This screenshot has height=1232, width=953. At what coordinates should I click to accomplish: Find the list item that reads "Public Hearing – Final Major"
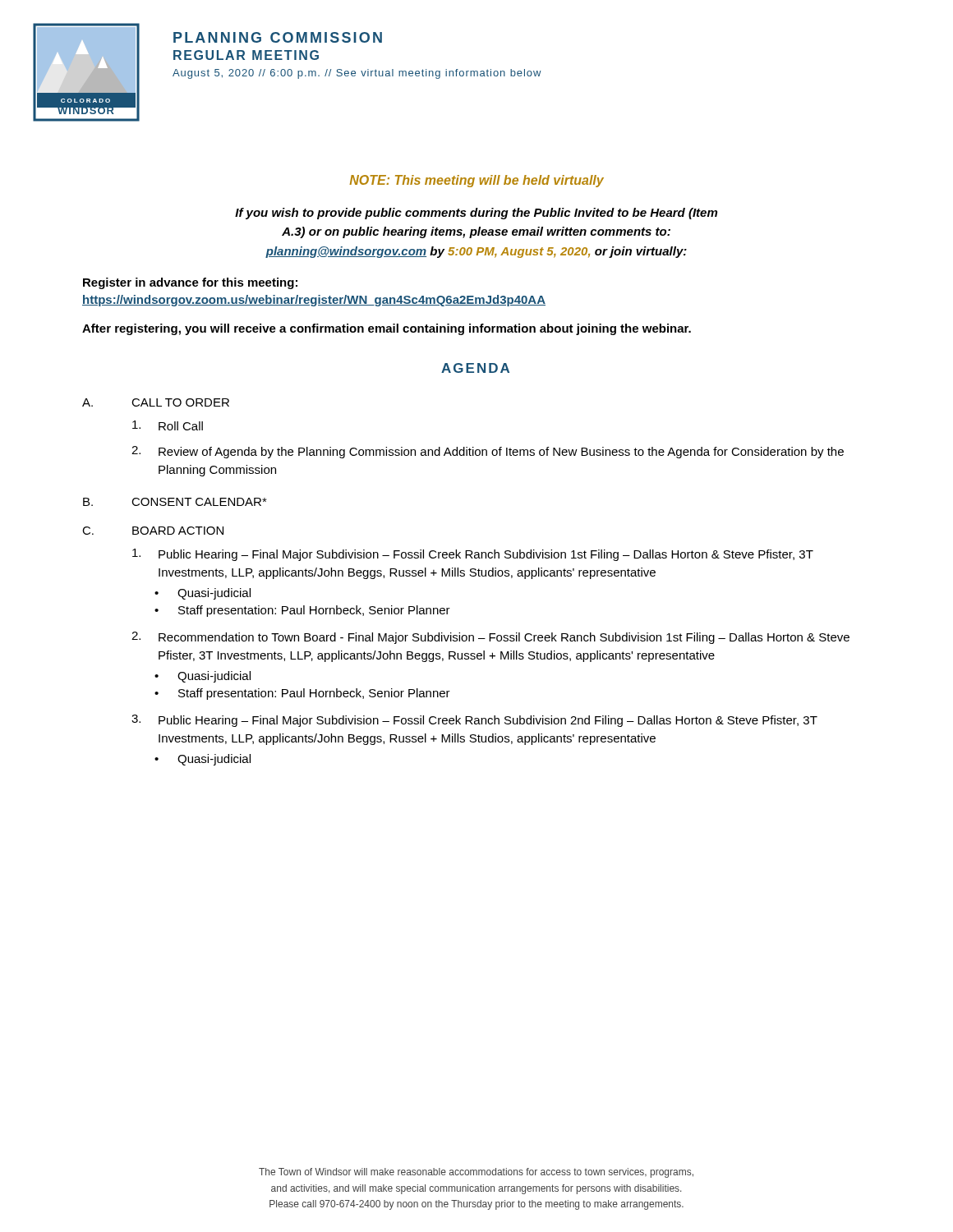tap(501, 564)
